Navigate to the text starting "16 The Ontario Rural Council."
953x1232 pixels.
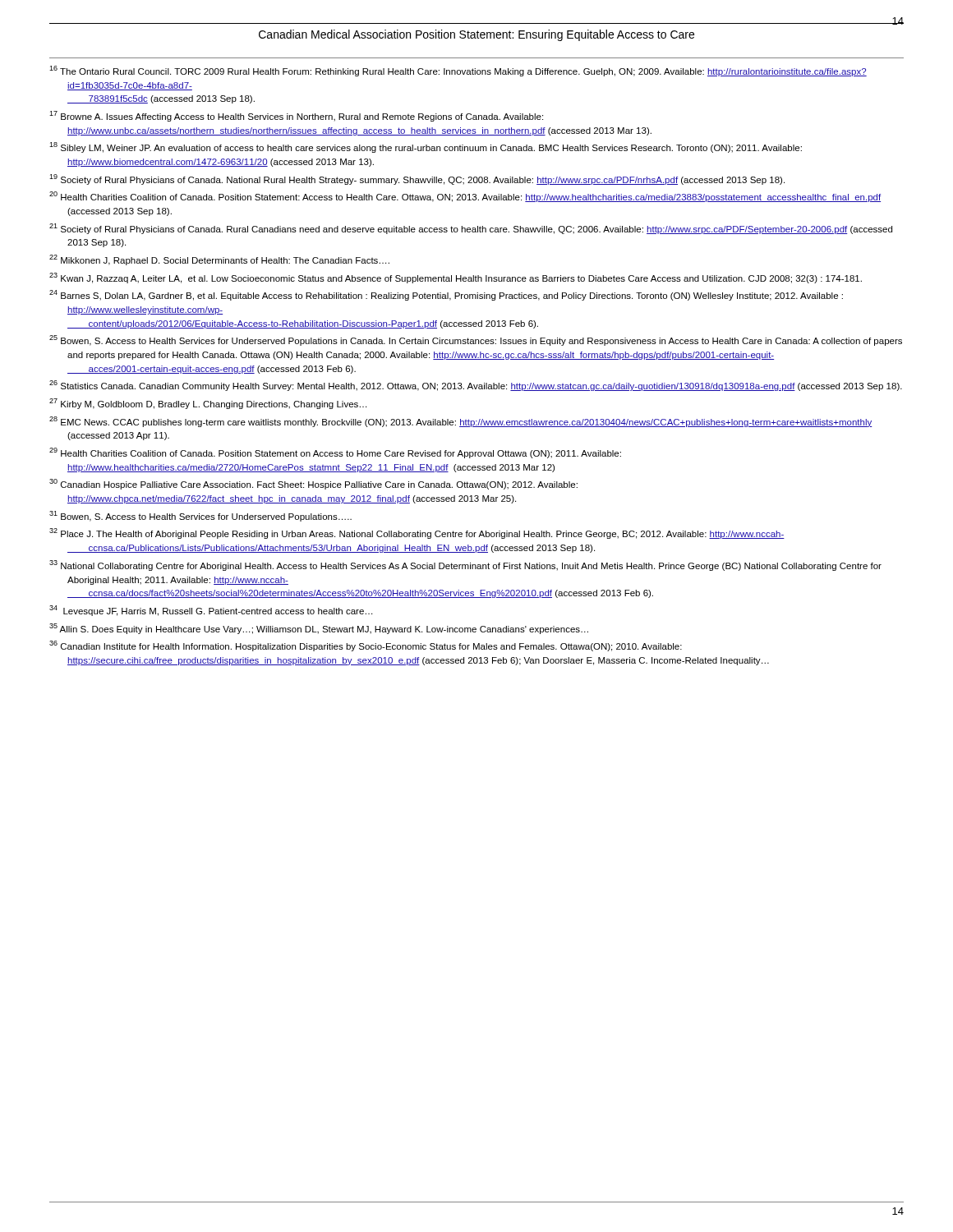pos(458,84)
